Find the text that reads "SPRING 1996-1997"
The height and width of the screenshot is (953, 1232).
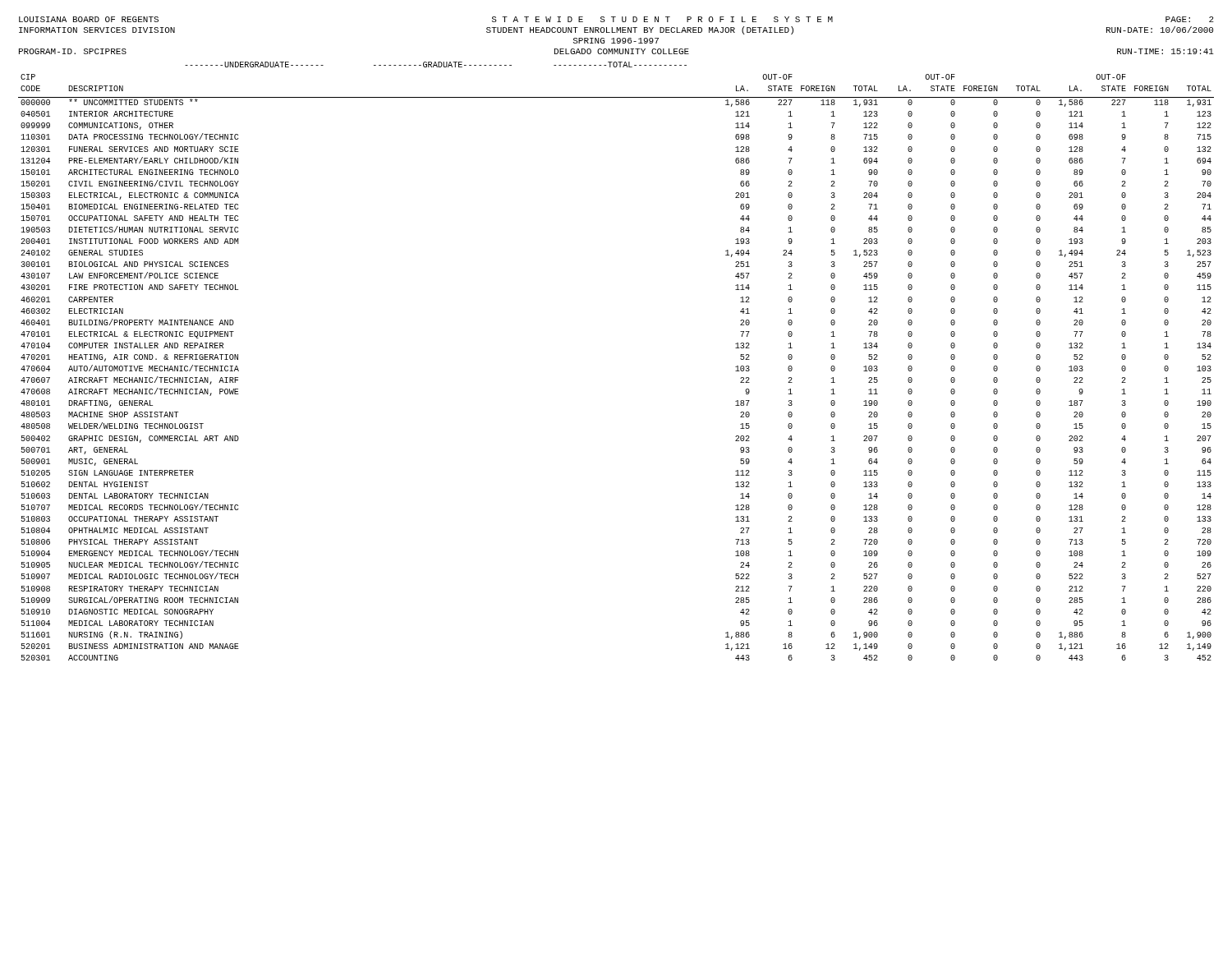click(x=616, y=41)
